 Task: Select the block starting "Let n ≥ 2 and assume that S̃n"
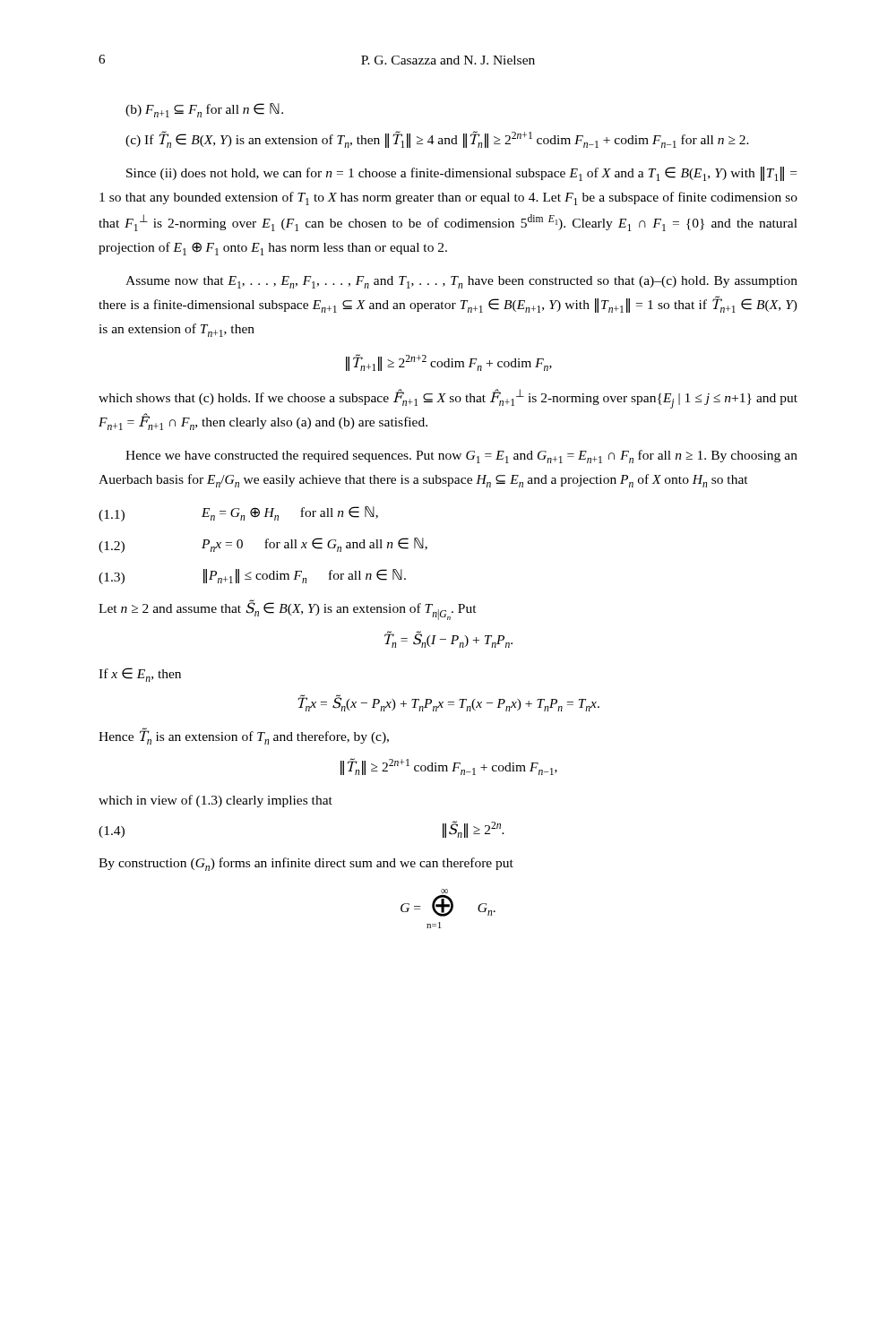pos(287,611)
